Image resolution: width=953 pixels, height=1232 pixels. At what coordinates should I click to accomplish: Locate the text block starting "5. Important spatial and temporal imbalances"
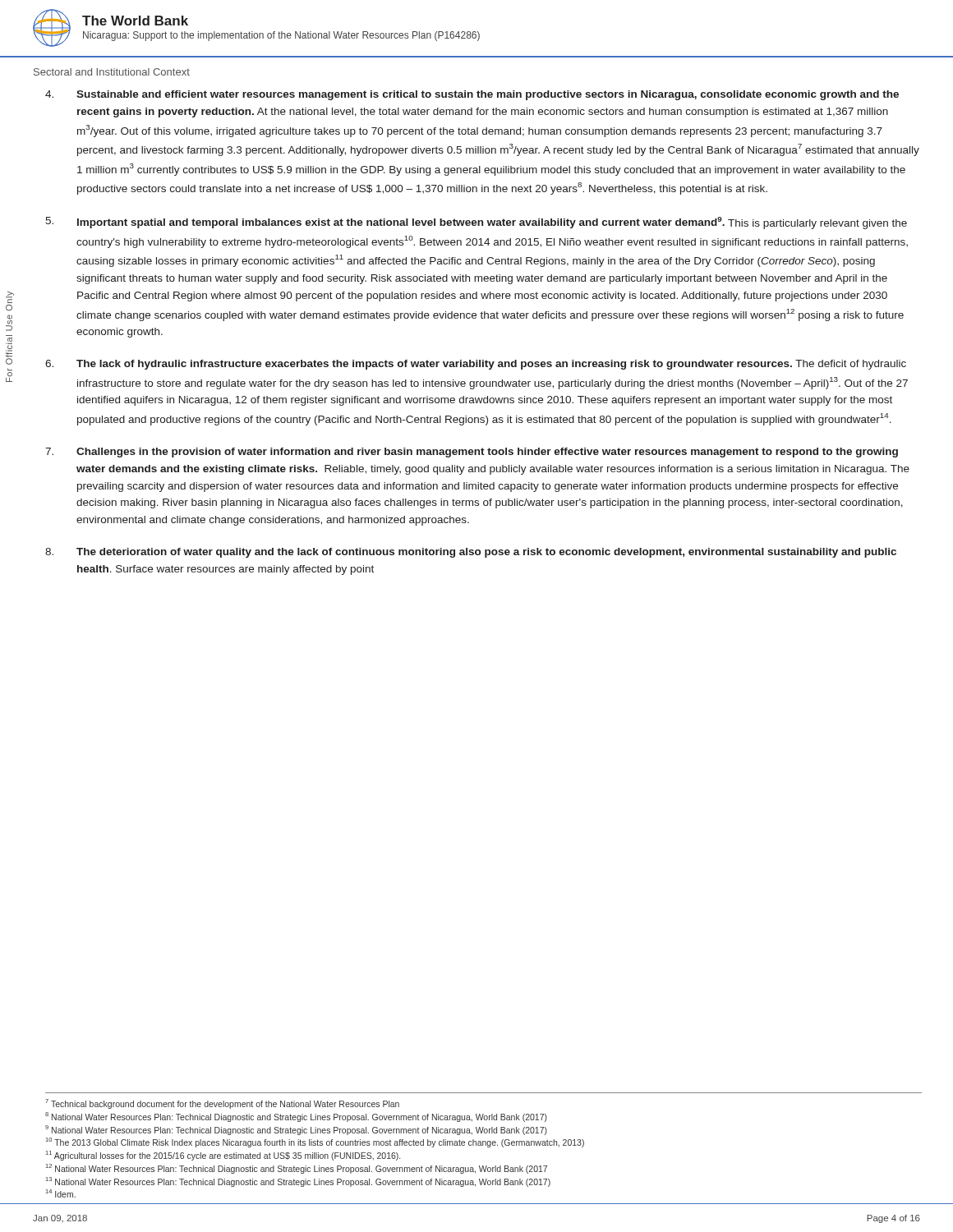point(483,277)
